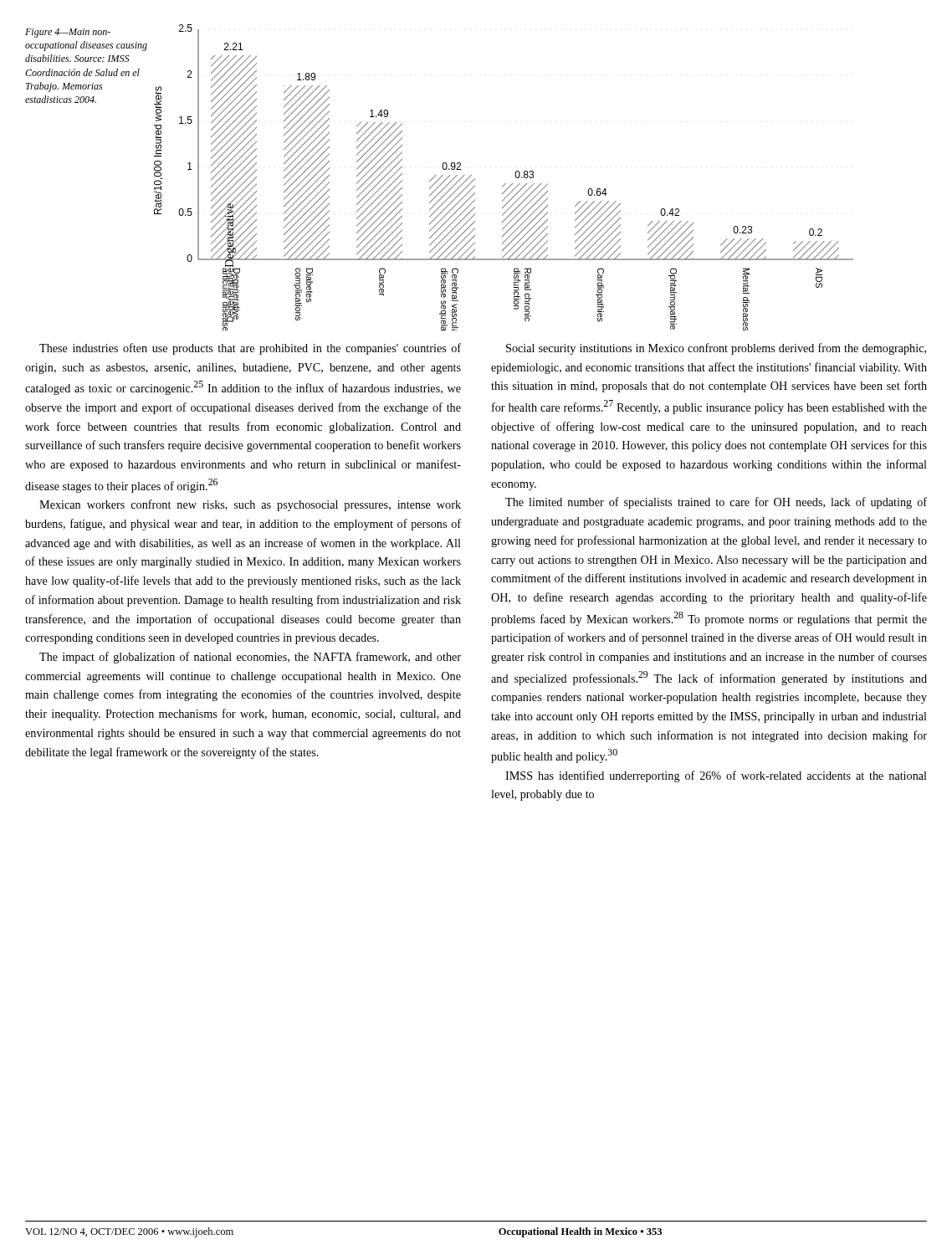Screen dimensions: 1255x952
Task: Find the block on this page that starts "The limited number of specialists trained to care"
Action: tap(709, 630)
